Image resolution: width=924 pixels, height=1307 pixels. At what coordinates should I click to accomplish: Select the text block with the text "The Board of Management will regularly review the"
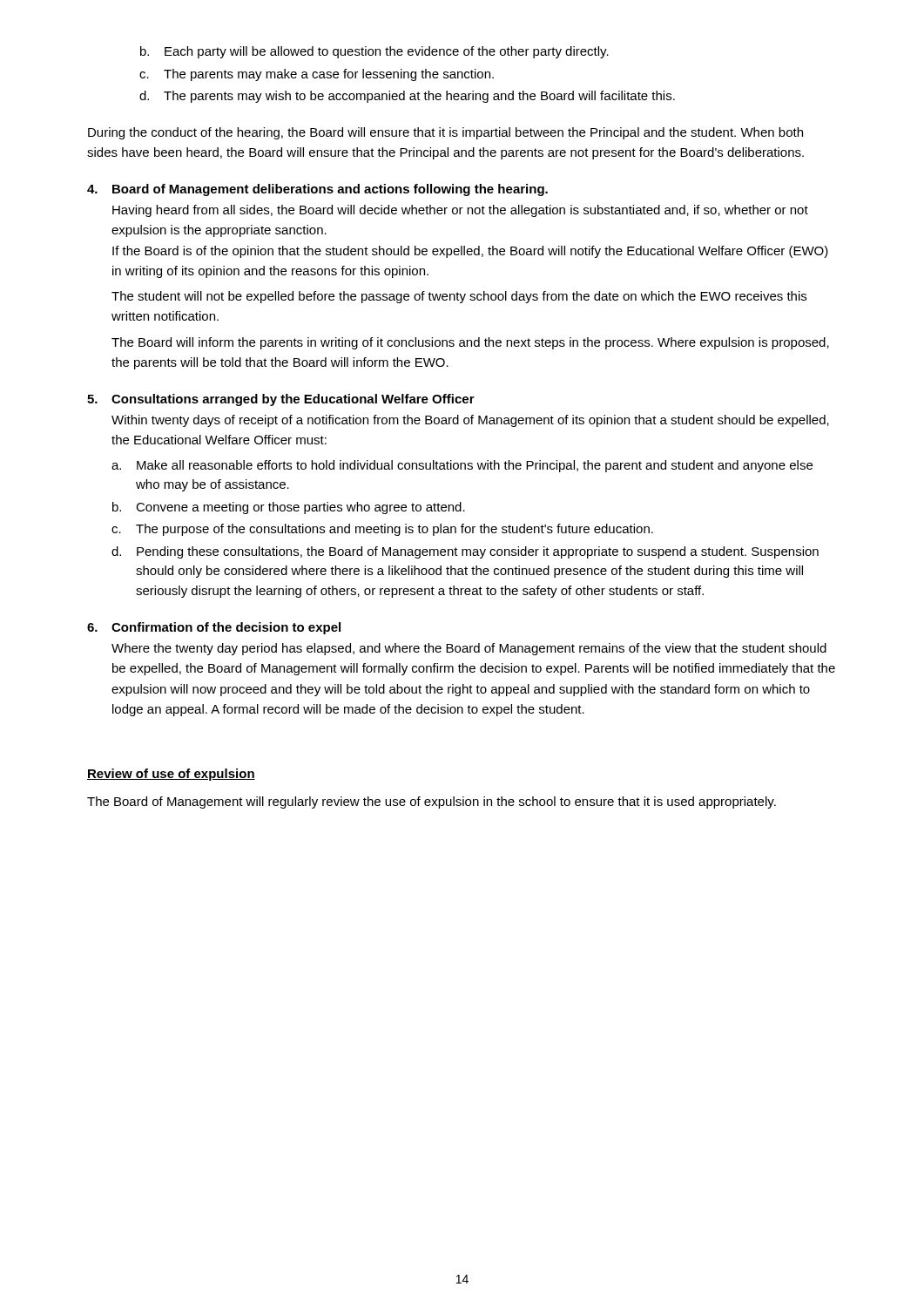pos(432,801)
